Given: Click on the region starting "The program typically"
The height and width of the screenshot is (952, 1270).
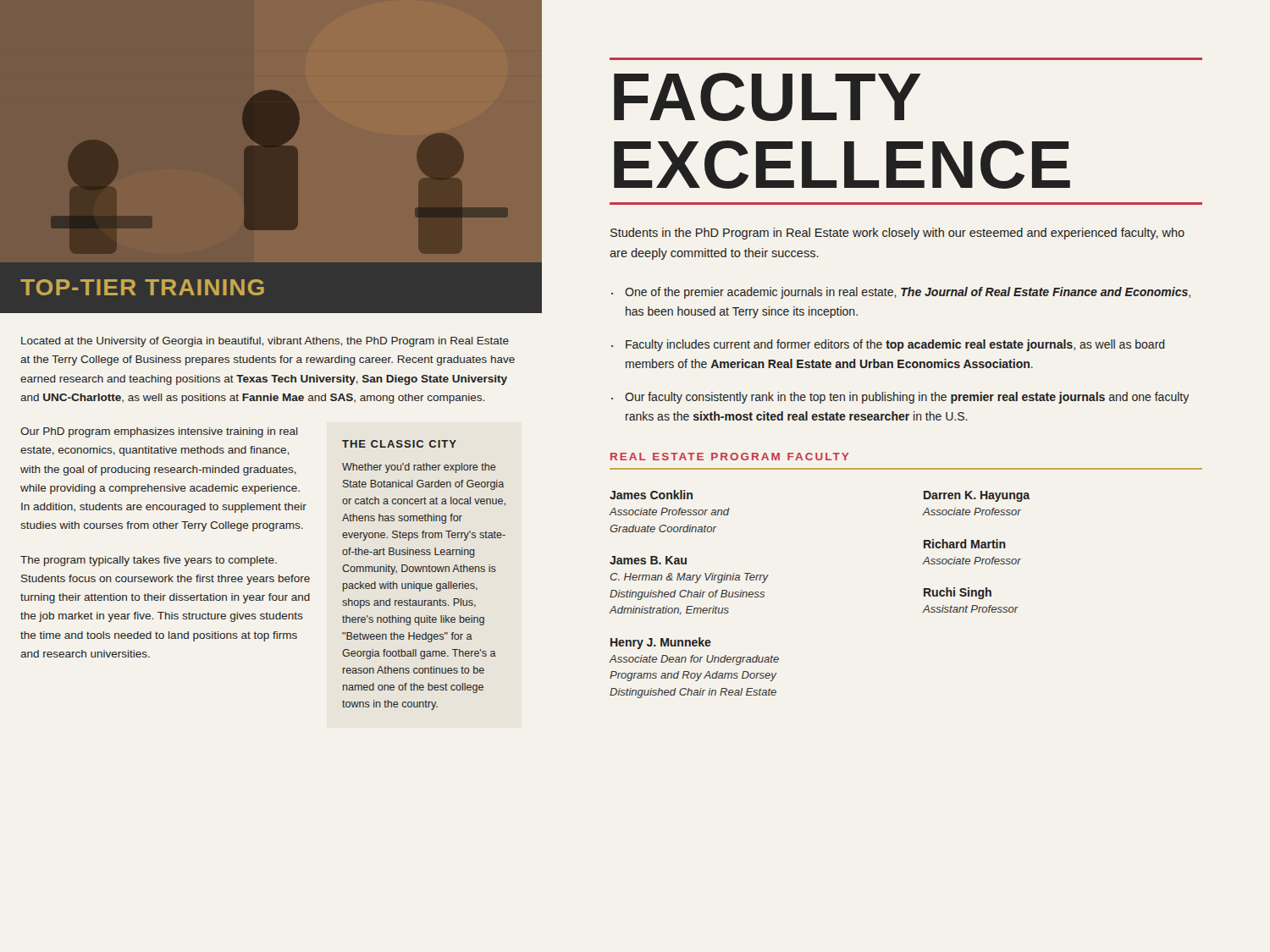Looking at the screenshot, I should [166, 607].
